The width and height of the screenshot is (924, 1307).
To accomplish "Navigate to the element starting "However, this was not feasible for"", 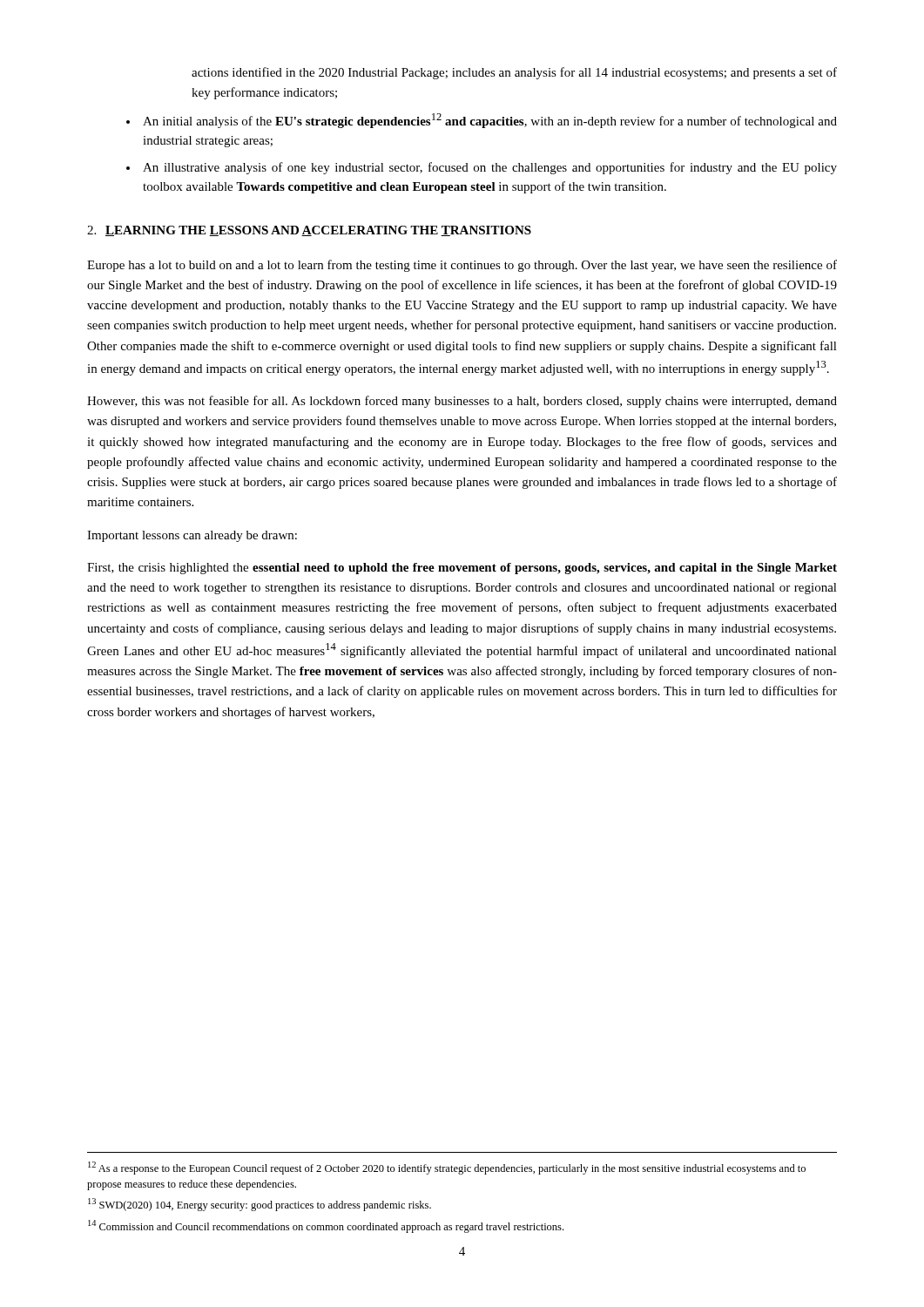I will tap(462, 451).
